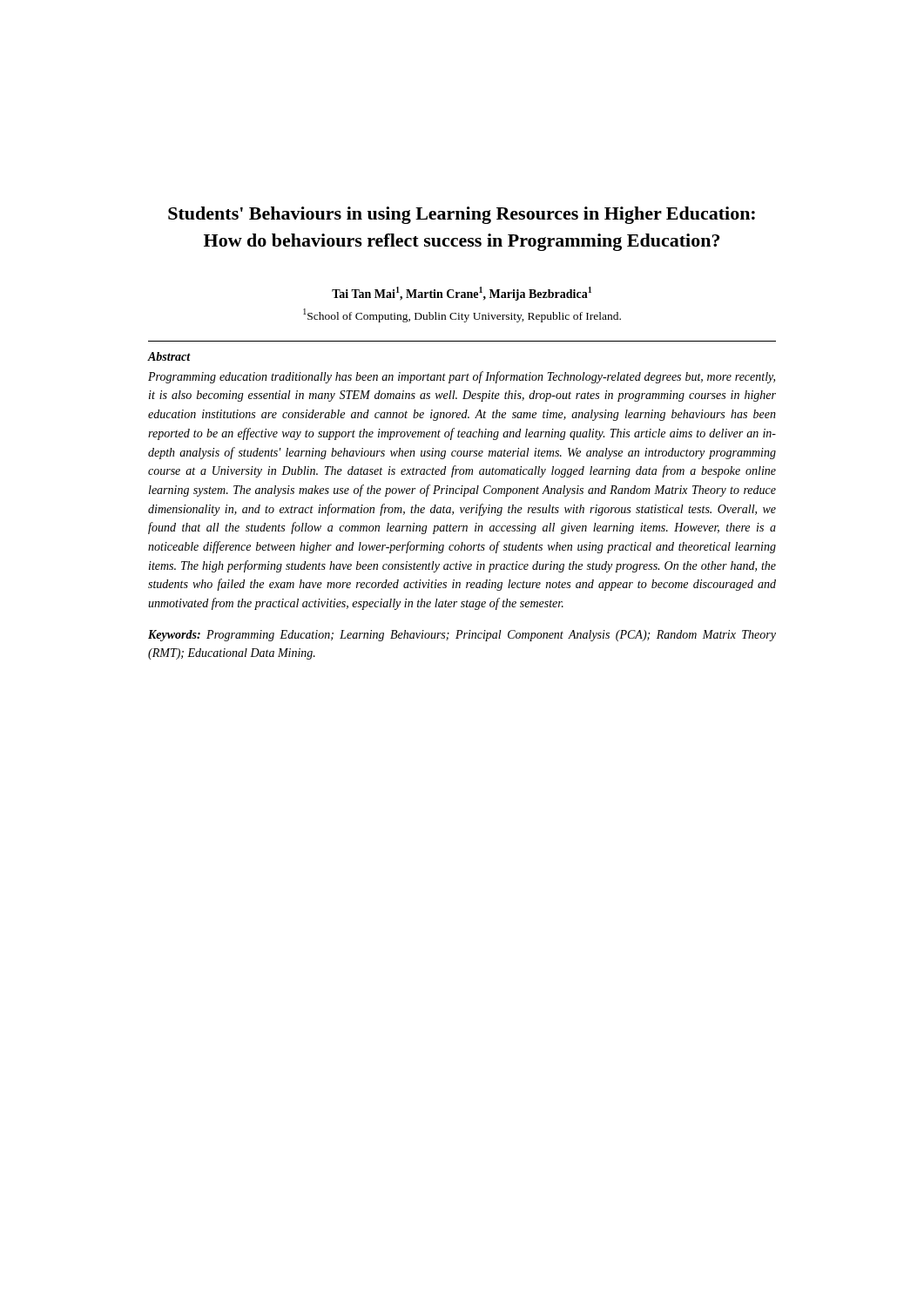Navigate to the passage starting "Keywords: Programming Education; Learning"

(x=462, y=644)
